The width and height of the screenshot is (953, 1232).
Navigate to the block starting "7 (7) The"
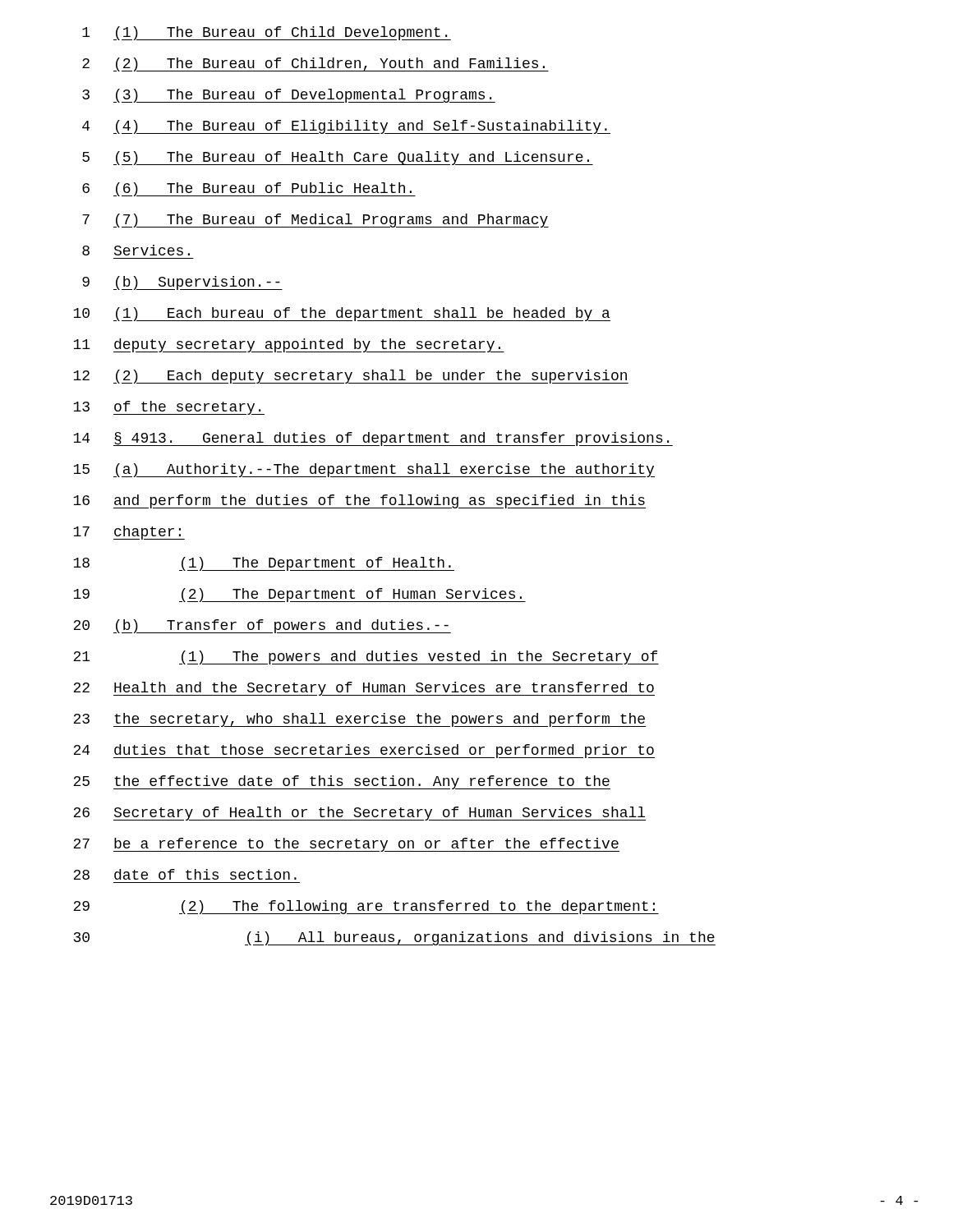click(x=485, y=220)
